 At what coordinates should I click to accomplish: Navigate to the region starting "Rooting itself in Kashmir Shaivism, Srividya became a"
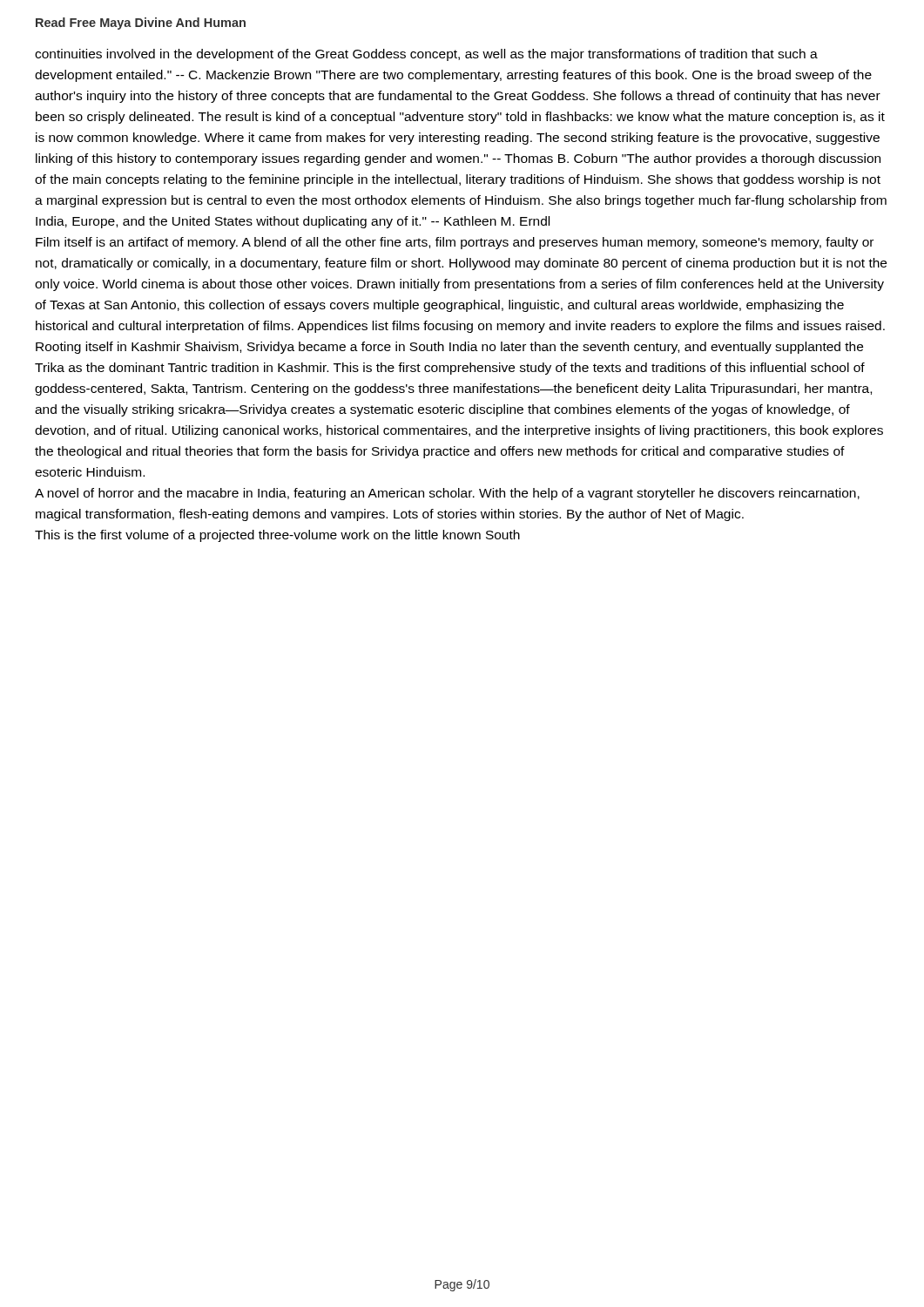(x=459, y=409)
